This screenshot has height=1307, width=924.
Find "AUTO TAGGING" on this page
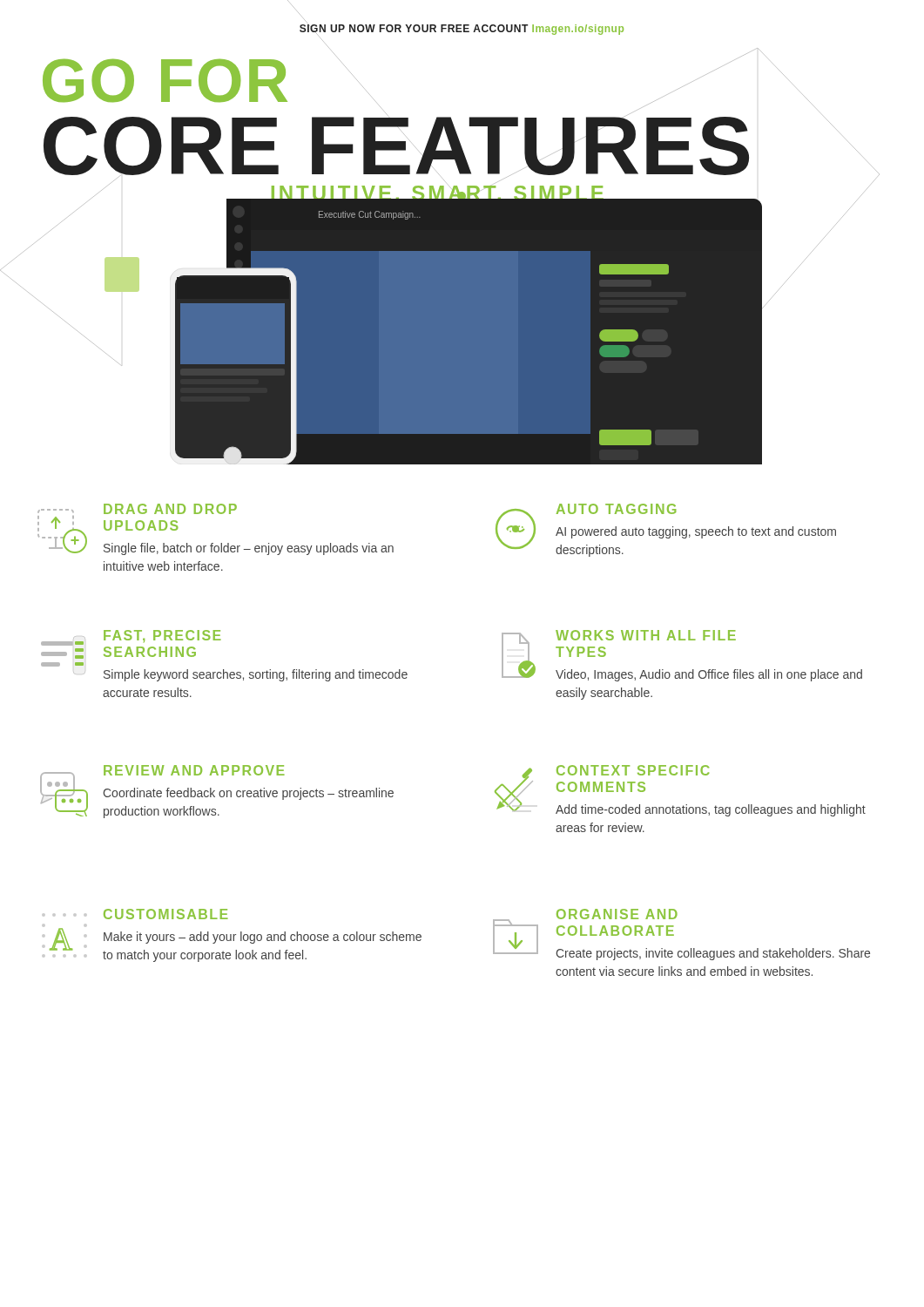click(617, 509)
